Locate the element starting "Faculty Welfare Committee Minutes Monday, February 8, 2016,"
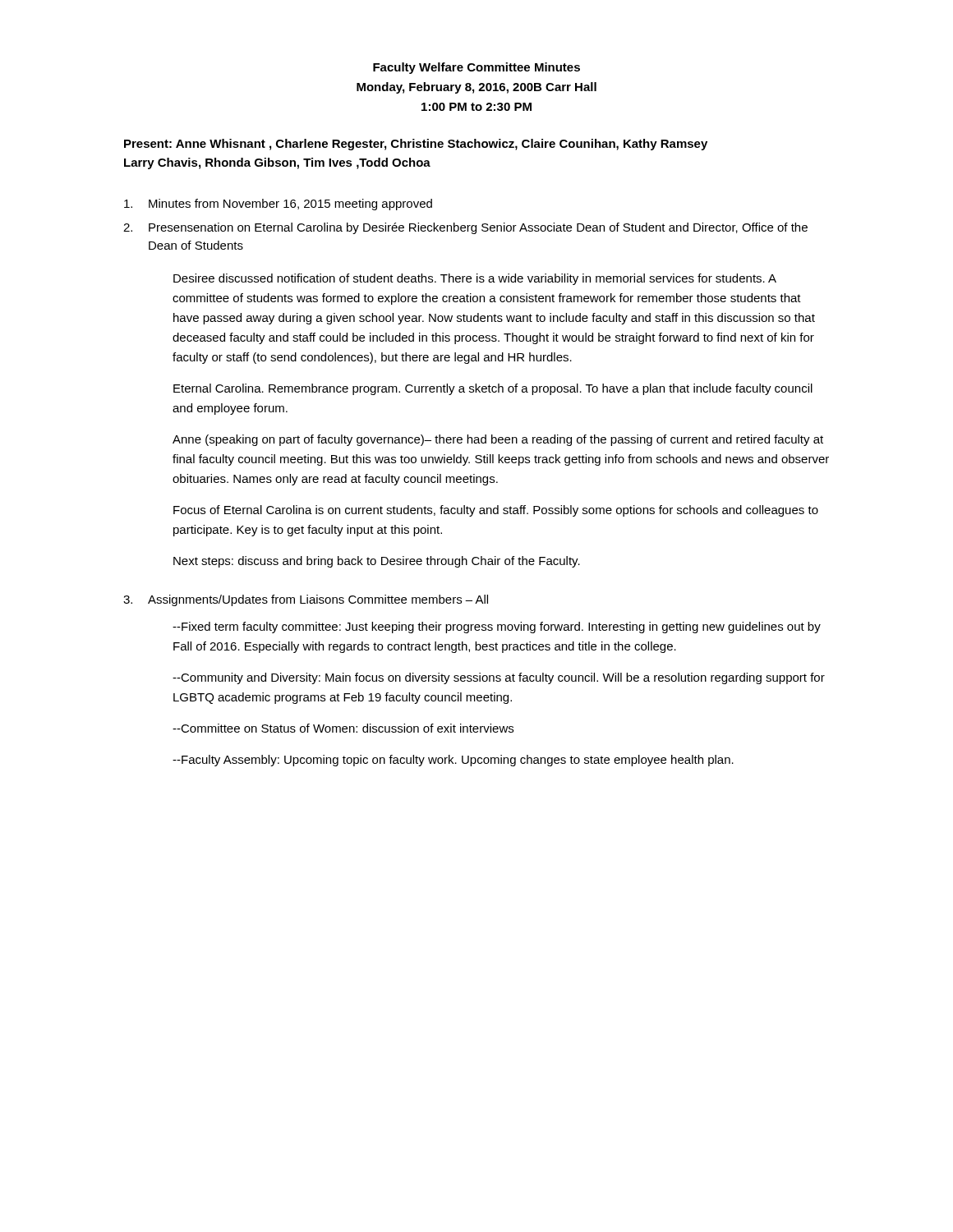The width and height of the screenshot is (953, 1232). coord(476,87)
